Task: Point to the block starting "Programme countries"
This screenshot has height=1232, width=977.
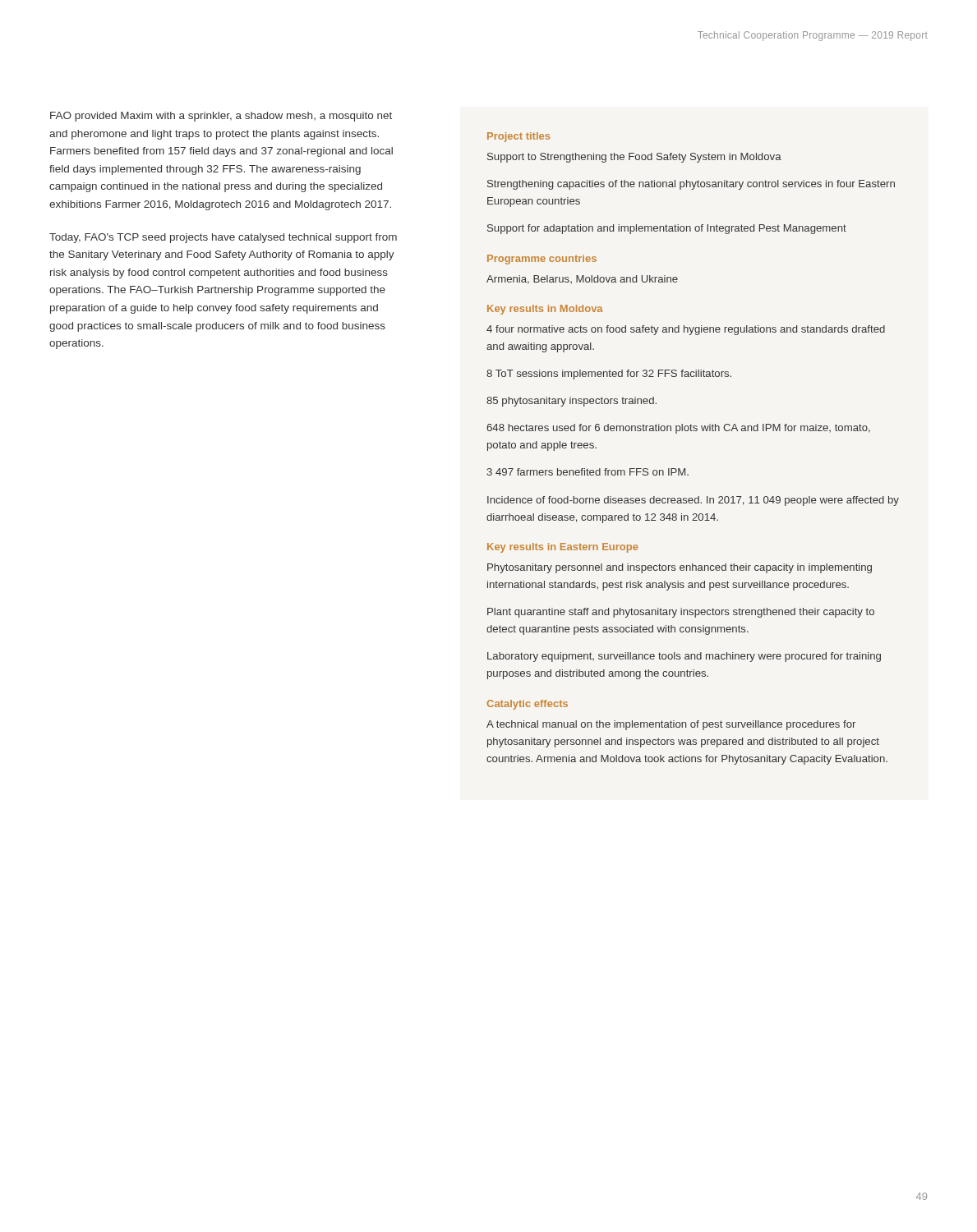Action: (542, 258)
